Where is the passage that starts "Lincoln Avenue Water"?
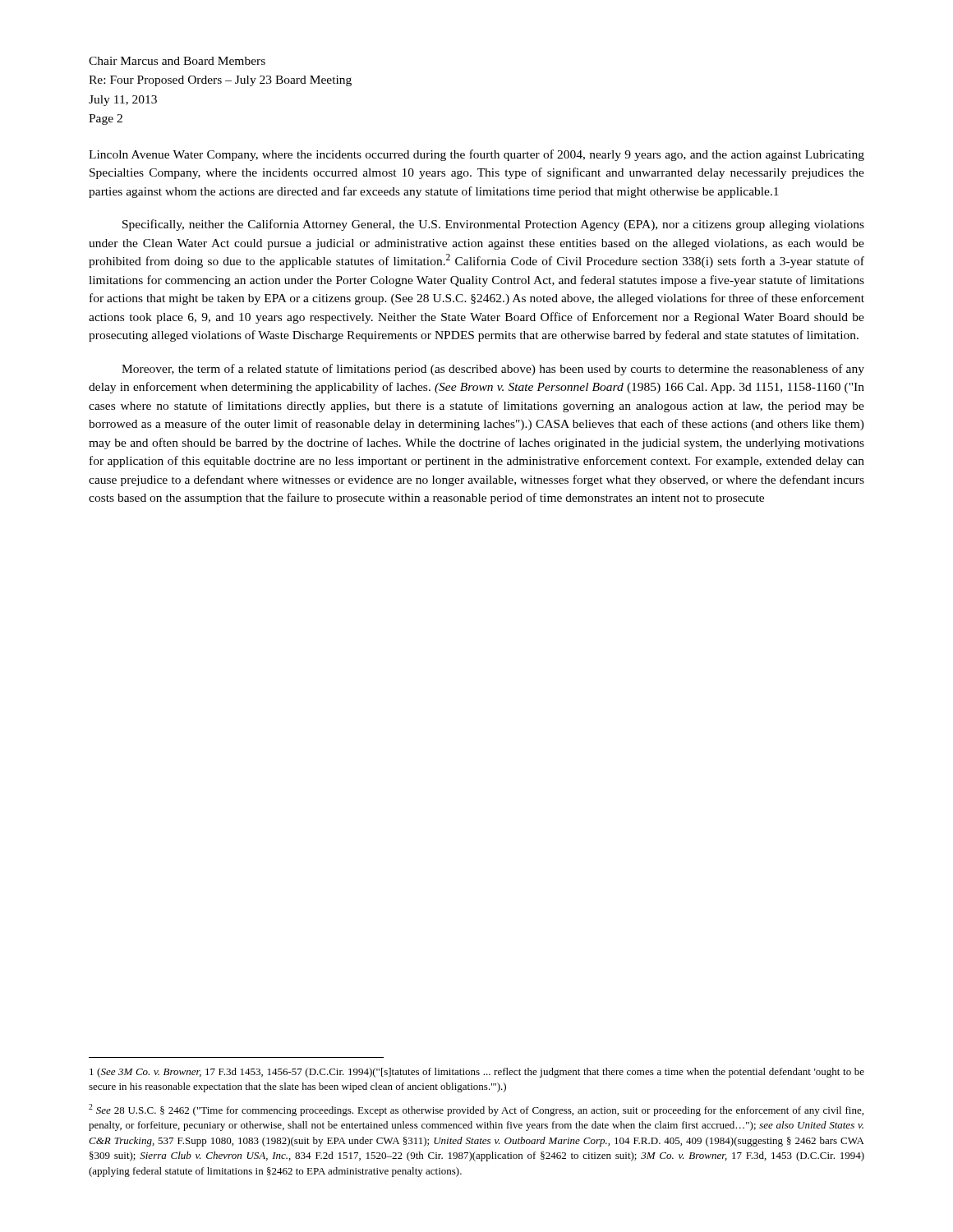This screenshot has width=953, height=1232. 476,172
